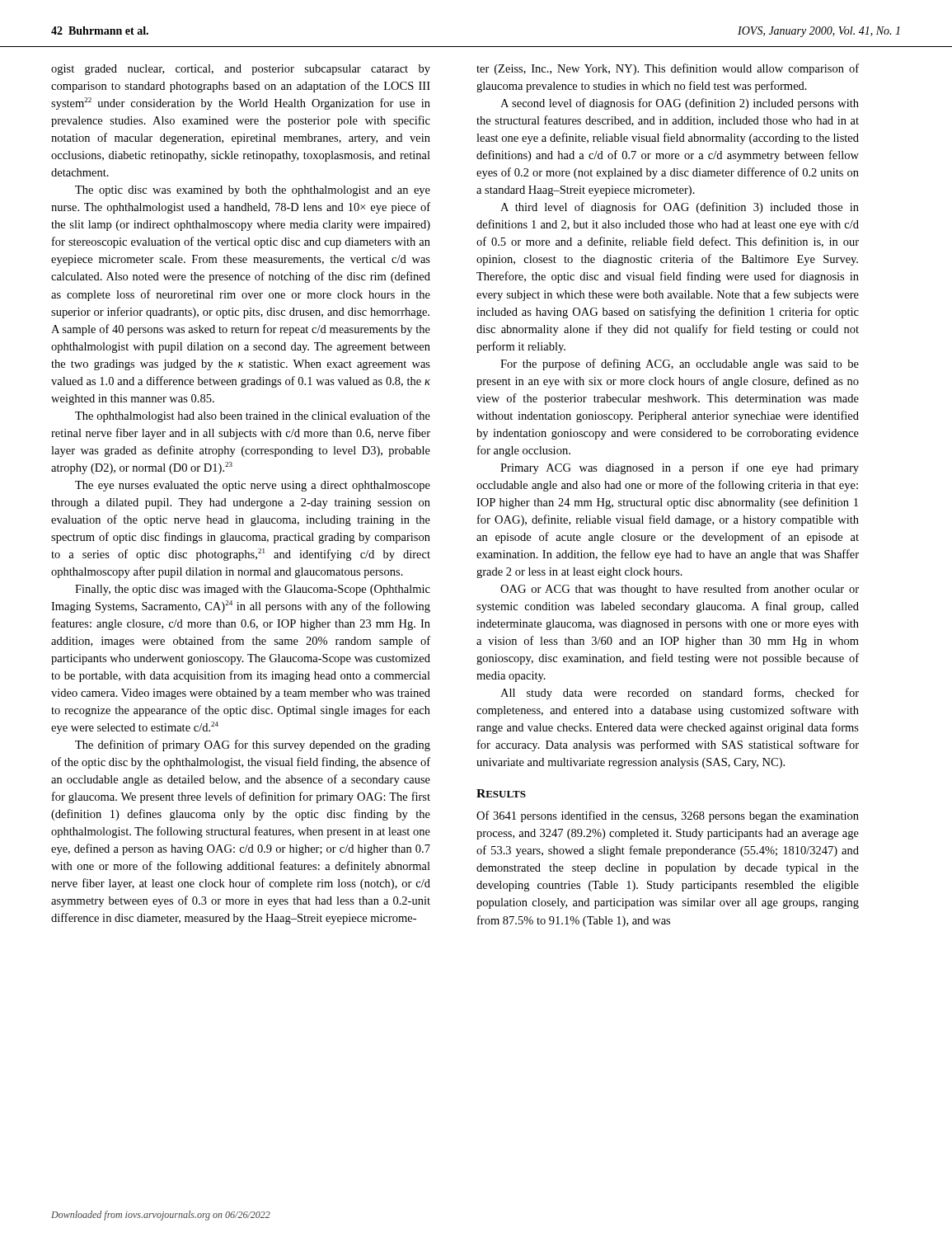Click on the text block that says "Of 3641 persons identified in"

pos(668,868)
